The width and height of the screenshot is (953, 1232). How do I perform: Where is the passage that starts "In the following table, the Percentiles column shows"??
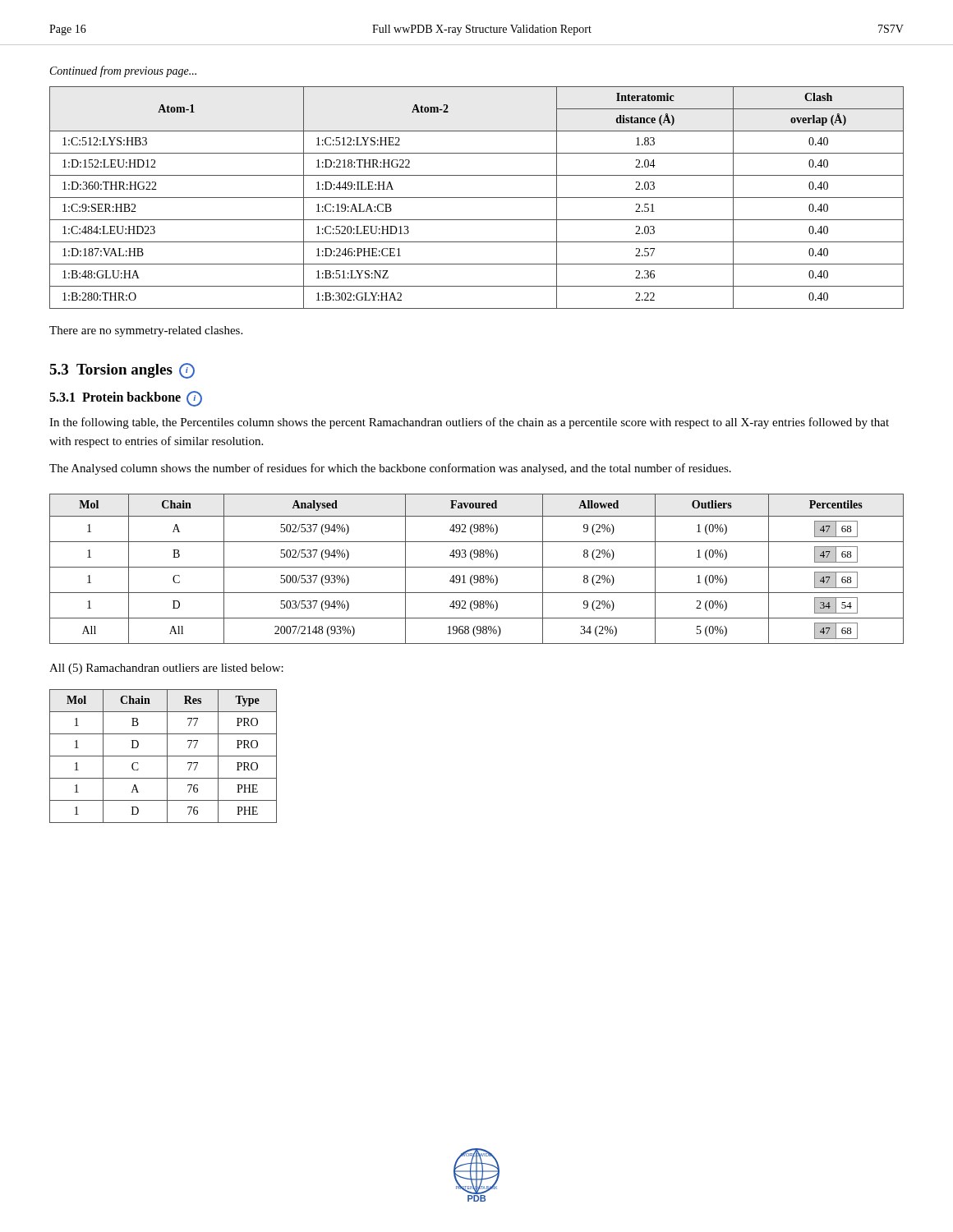(469, 432)
